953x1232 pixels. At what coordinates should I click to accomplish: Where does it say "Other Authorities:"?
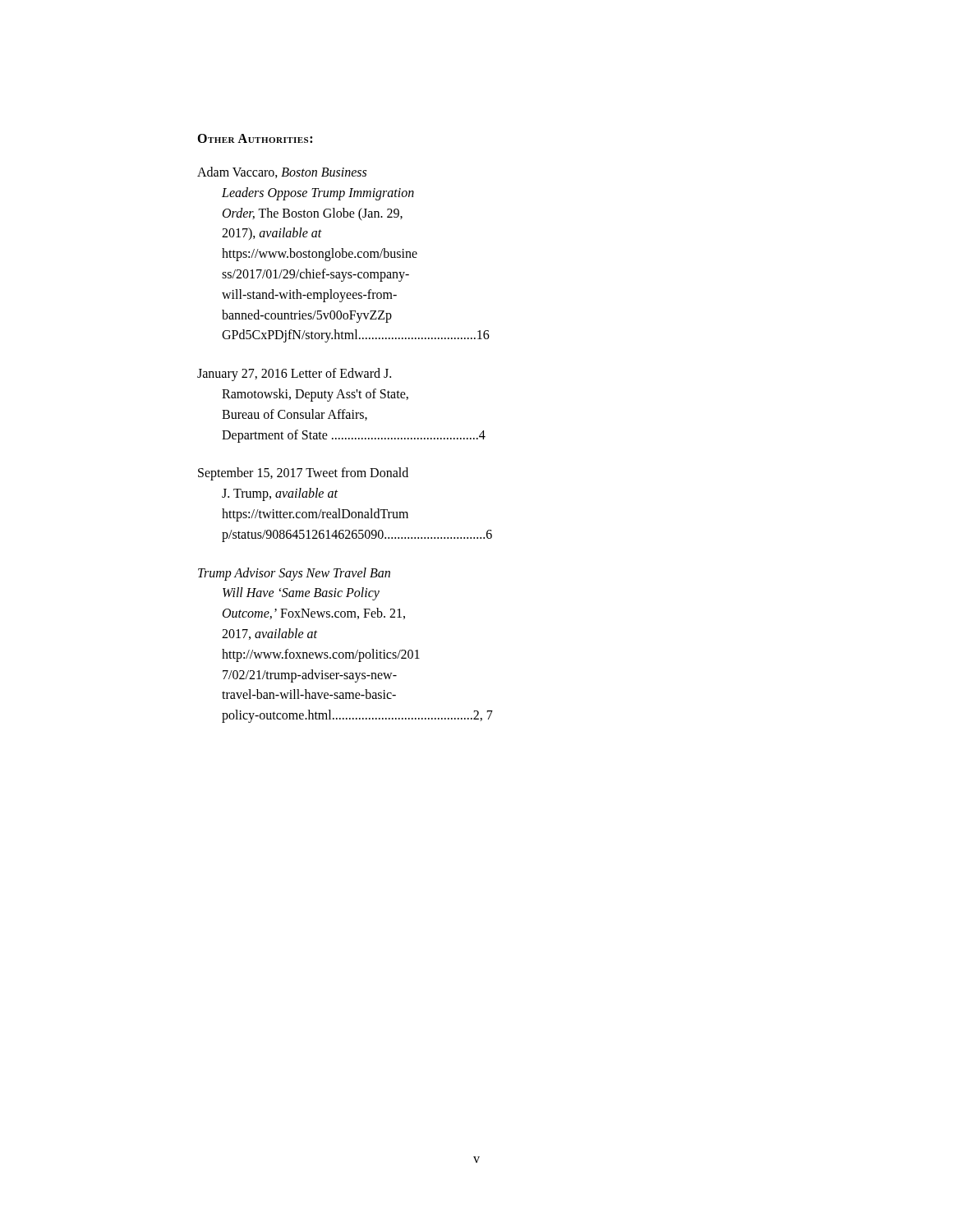coord(255,138)
